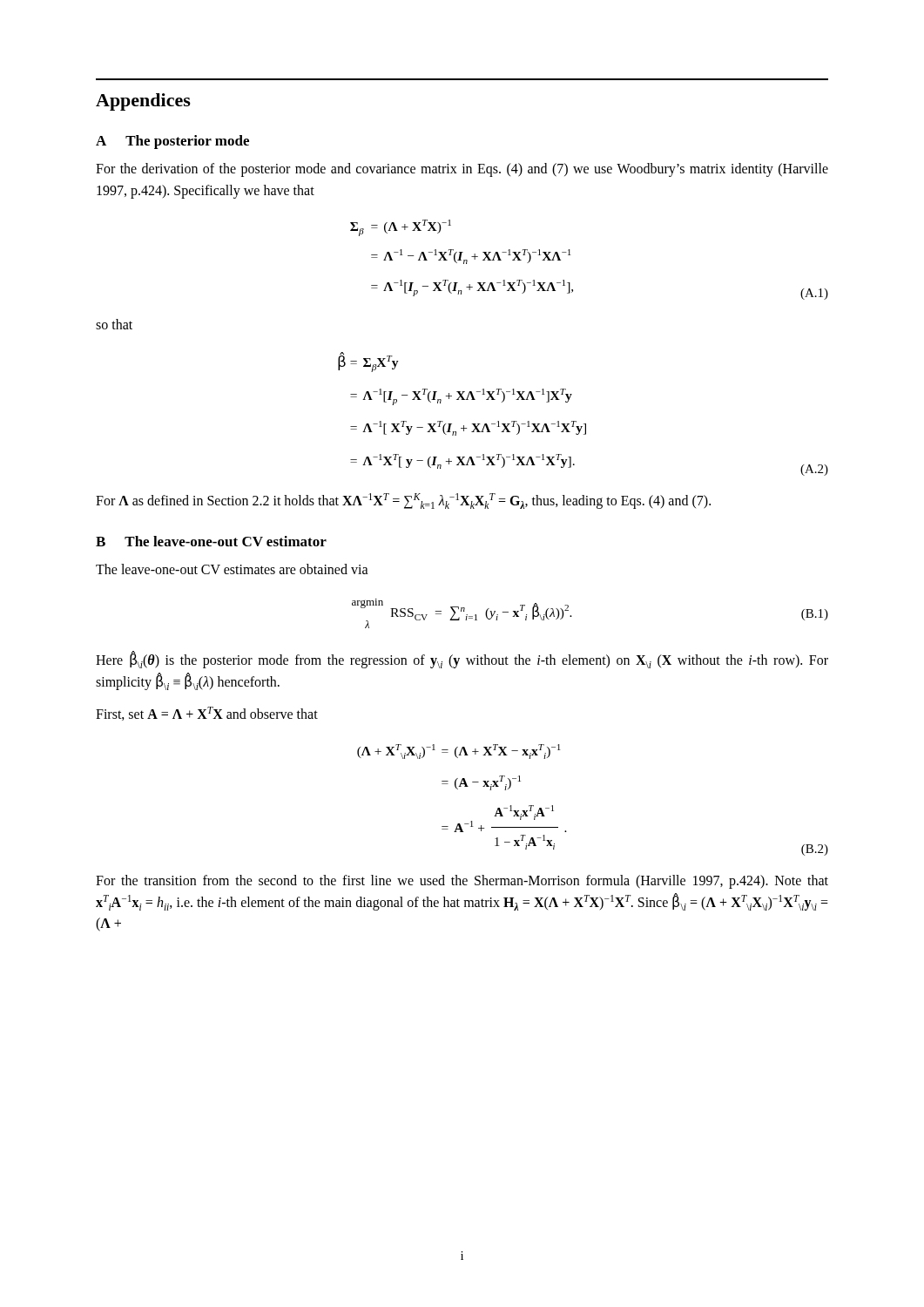Viewport: 924px width, 1307px height.
Task: Click on the block starting "A The posterior mode"
Action: [x=172, y=142]
